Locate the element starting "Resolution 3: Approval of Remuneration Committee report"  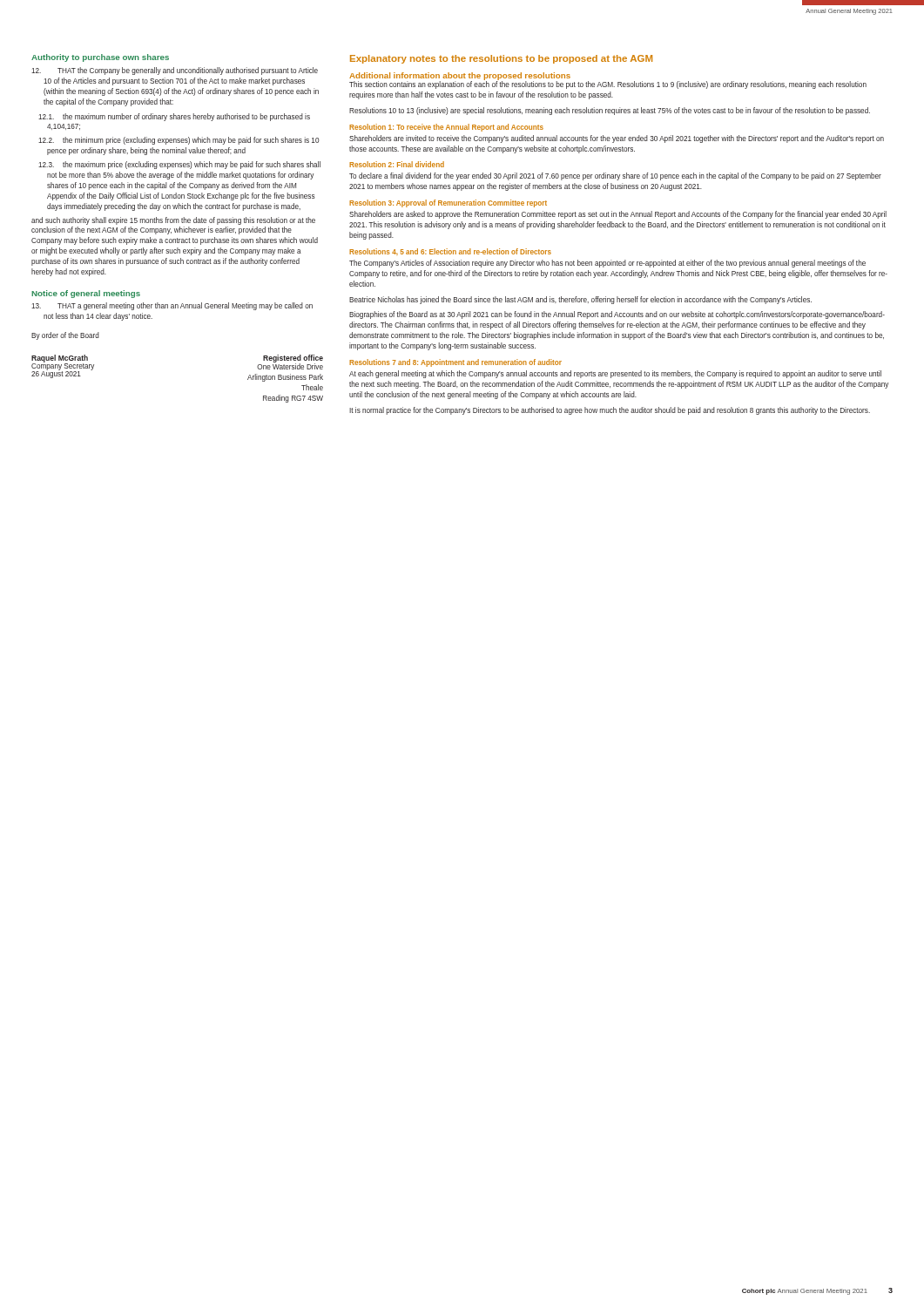pos(621,204)
